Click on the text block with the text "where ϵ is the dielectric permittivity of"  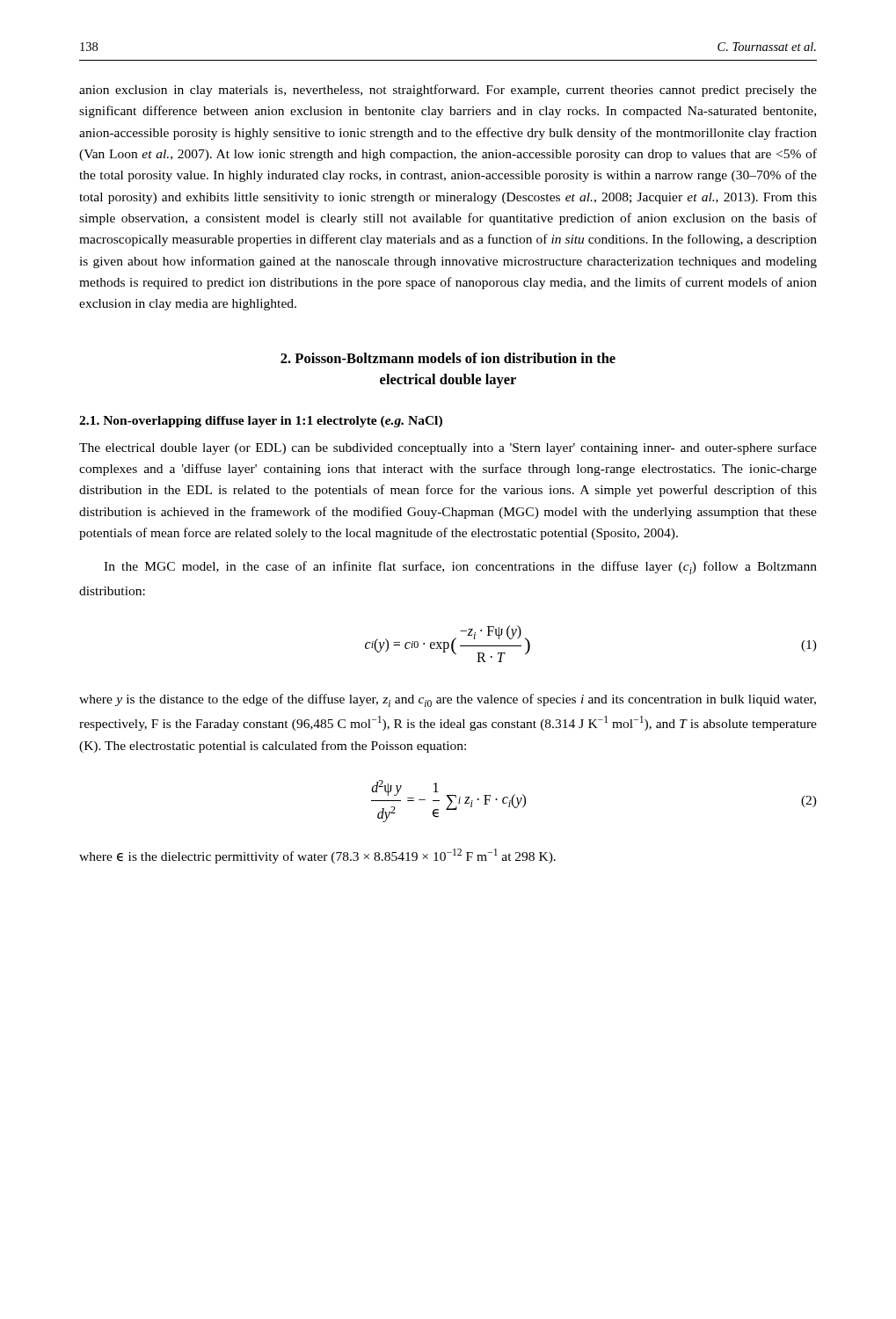tap(318, 855)
